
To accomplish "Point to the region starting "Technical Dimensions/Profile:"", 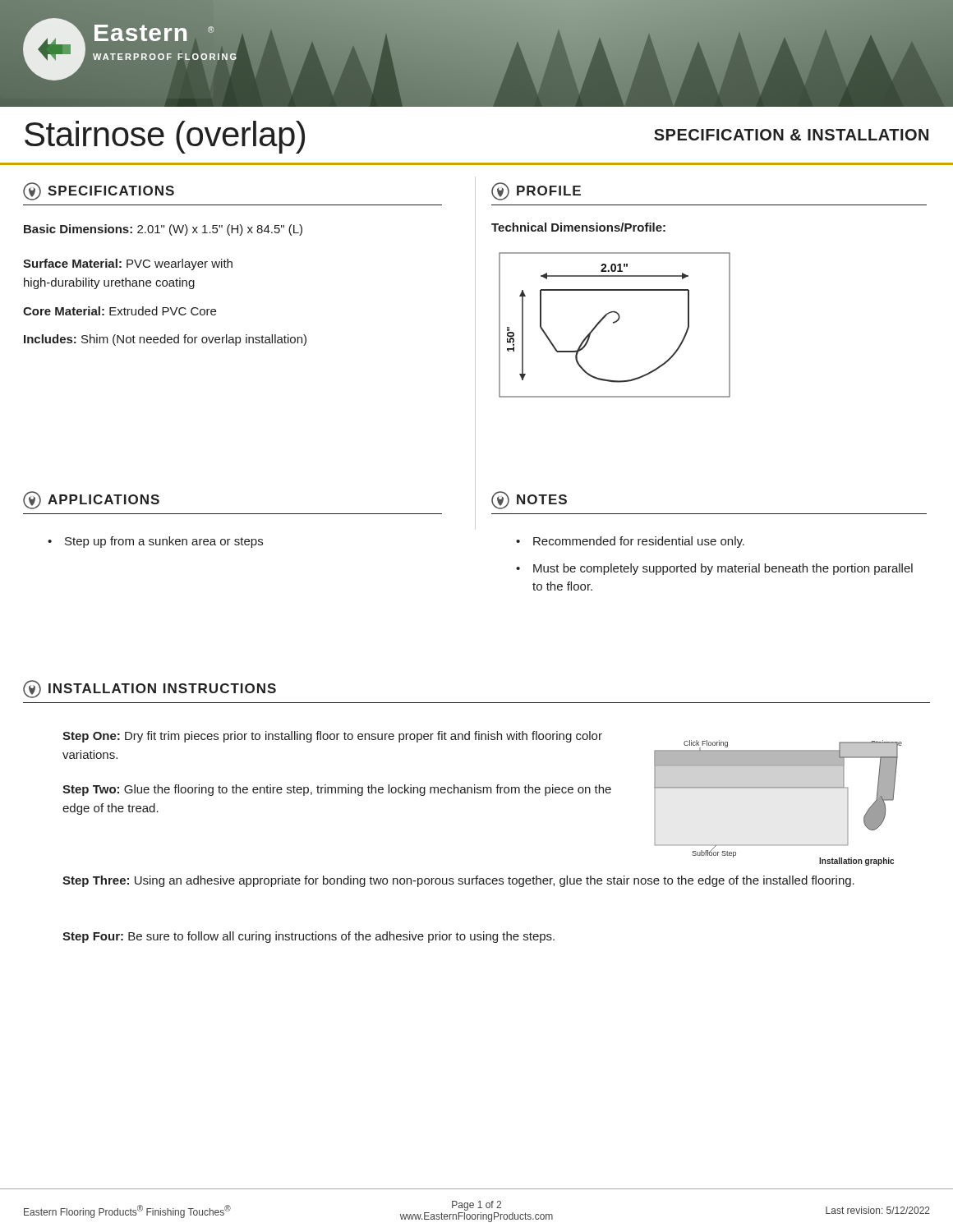I will (579, 227).
